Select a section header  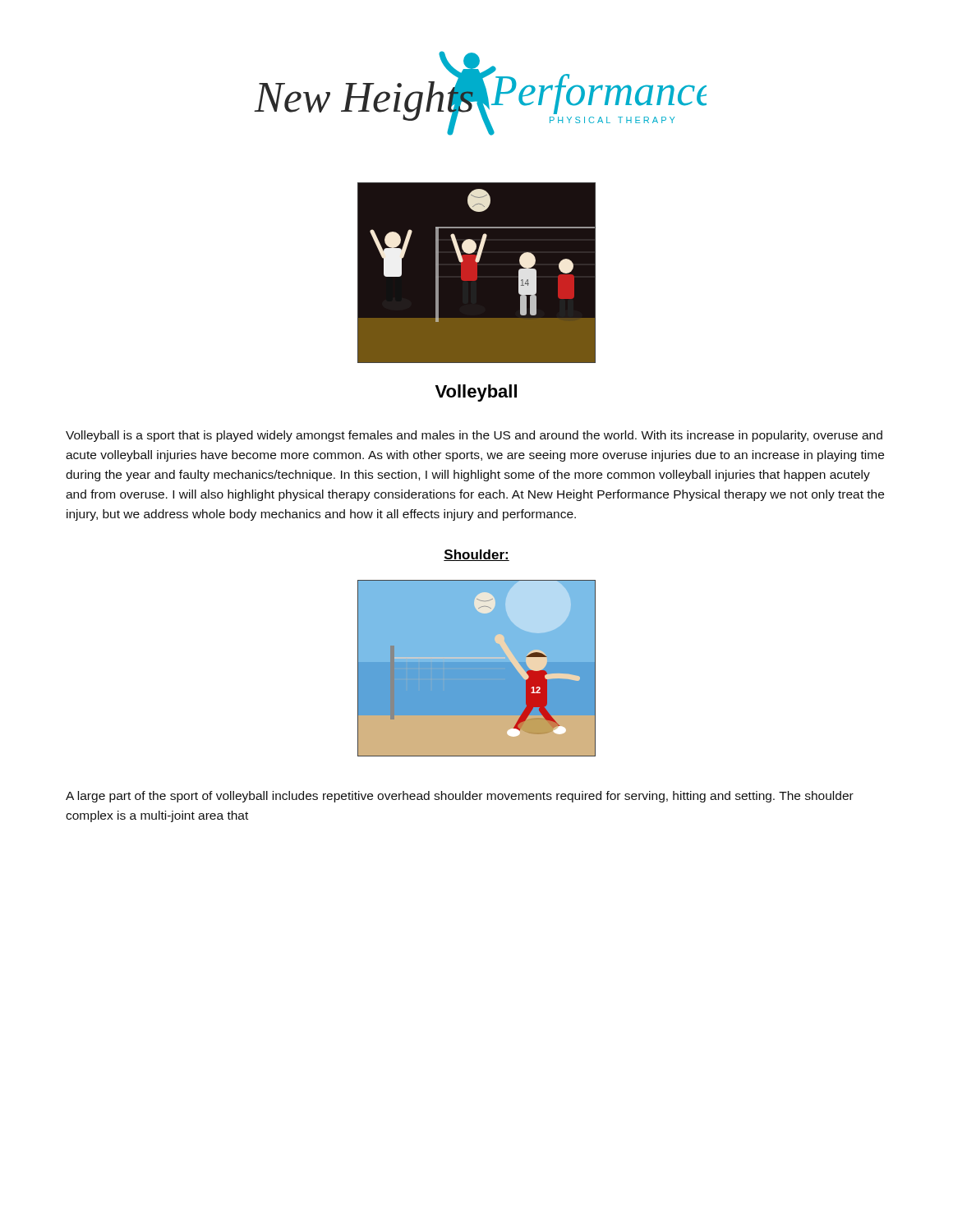point(476,555)
